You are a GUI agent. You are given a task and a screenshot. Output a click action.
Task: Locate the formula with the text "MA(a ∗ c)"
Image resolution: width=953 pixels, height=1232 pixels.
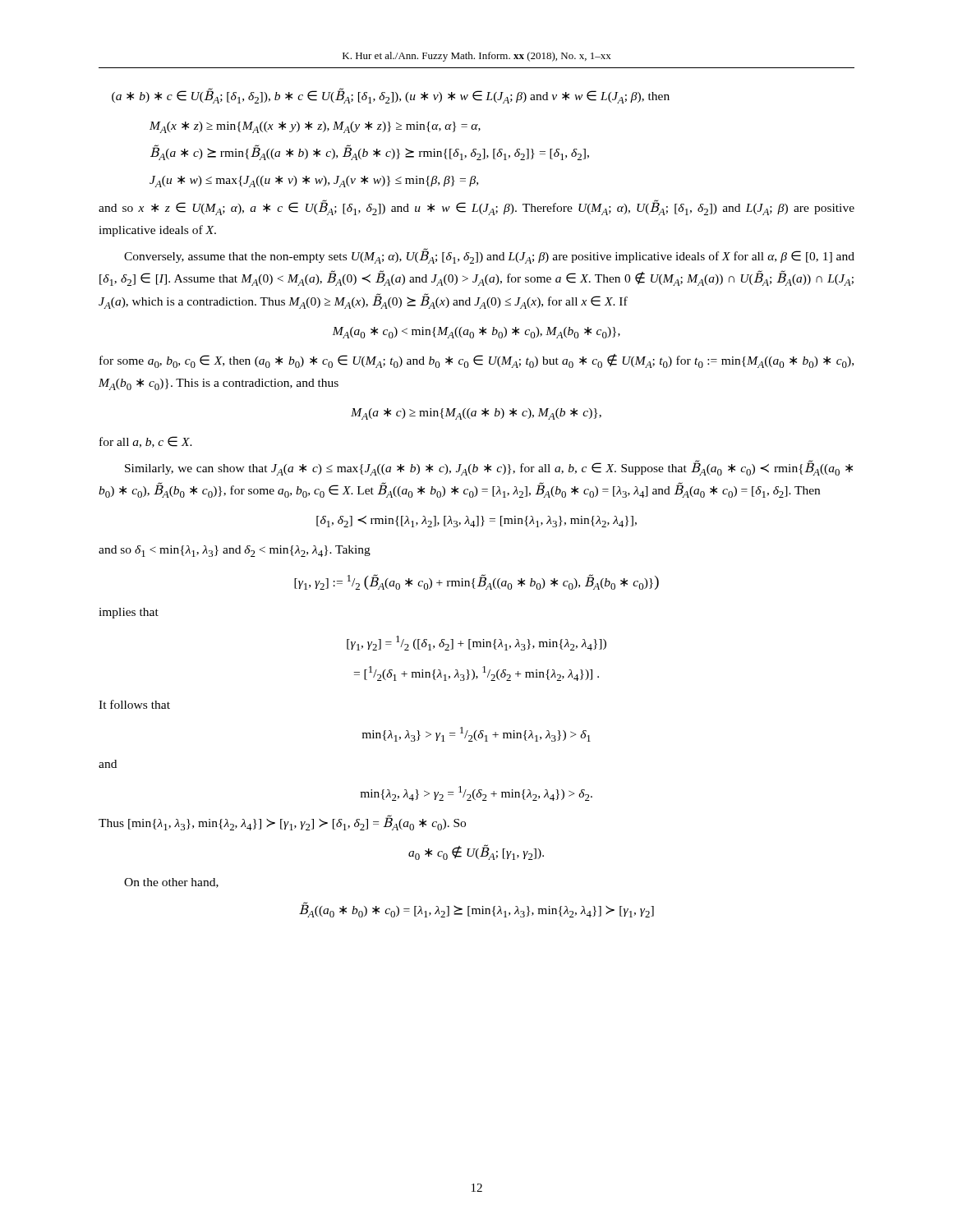(476, 414)
